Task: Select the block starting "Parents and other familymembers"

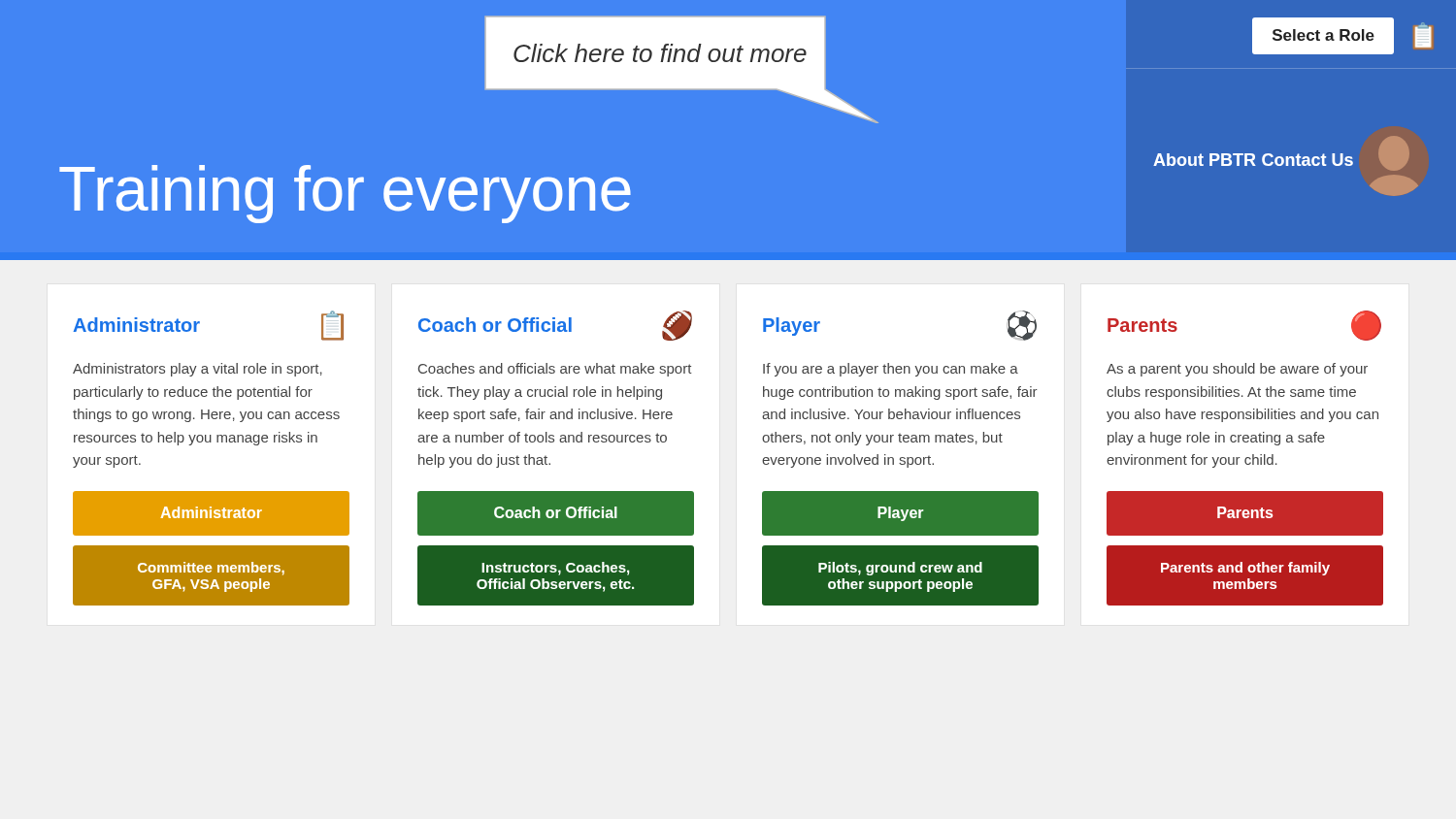Action: [x=1245, y=575]
